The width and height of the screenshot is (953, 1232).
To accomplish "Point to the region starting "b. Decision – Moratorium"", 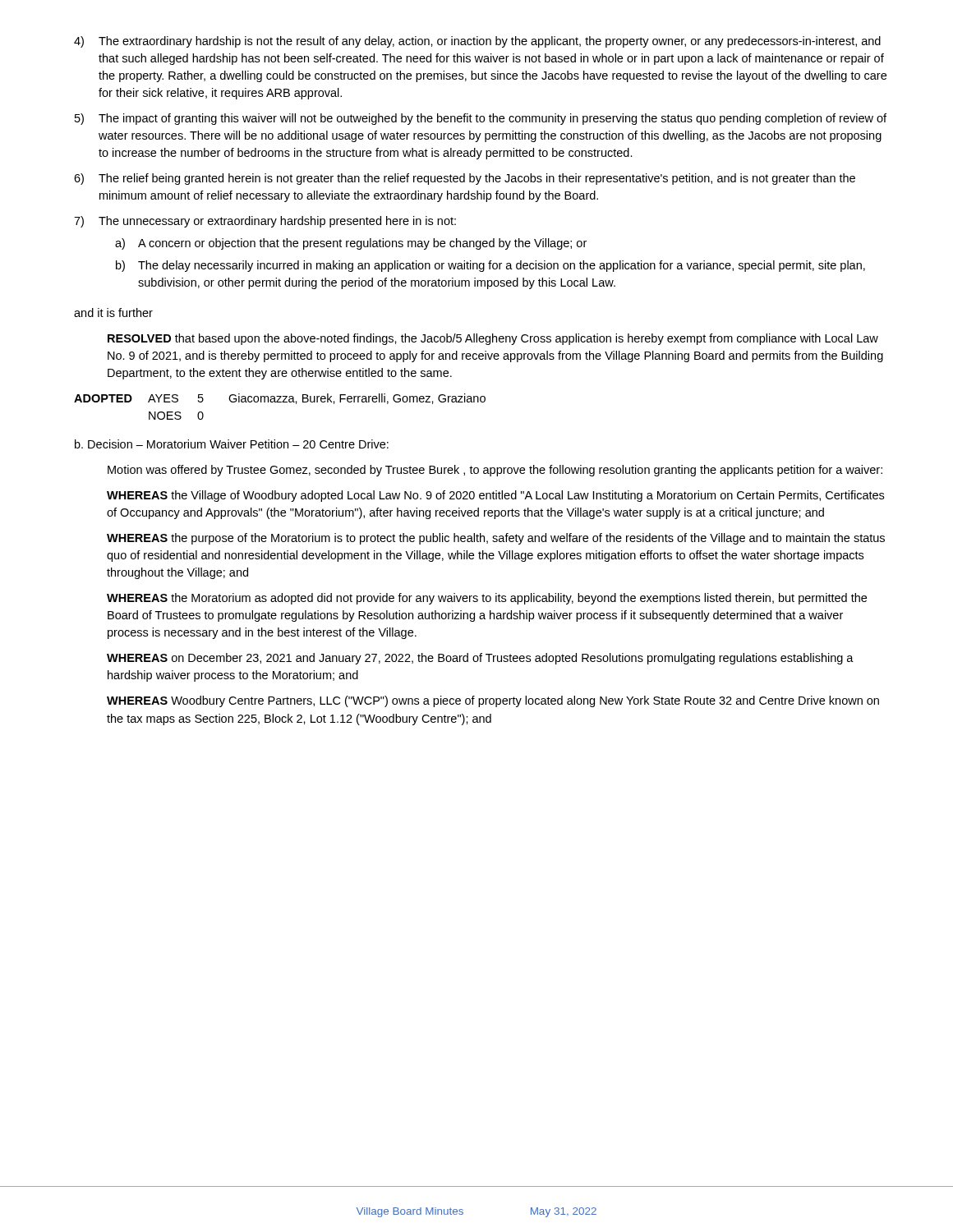I will pos(232,445).
